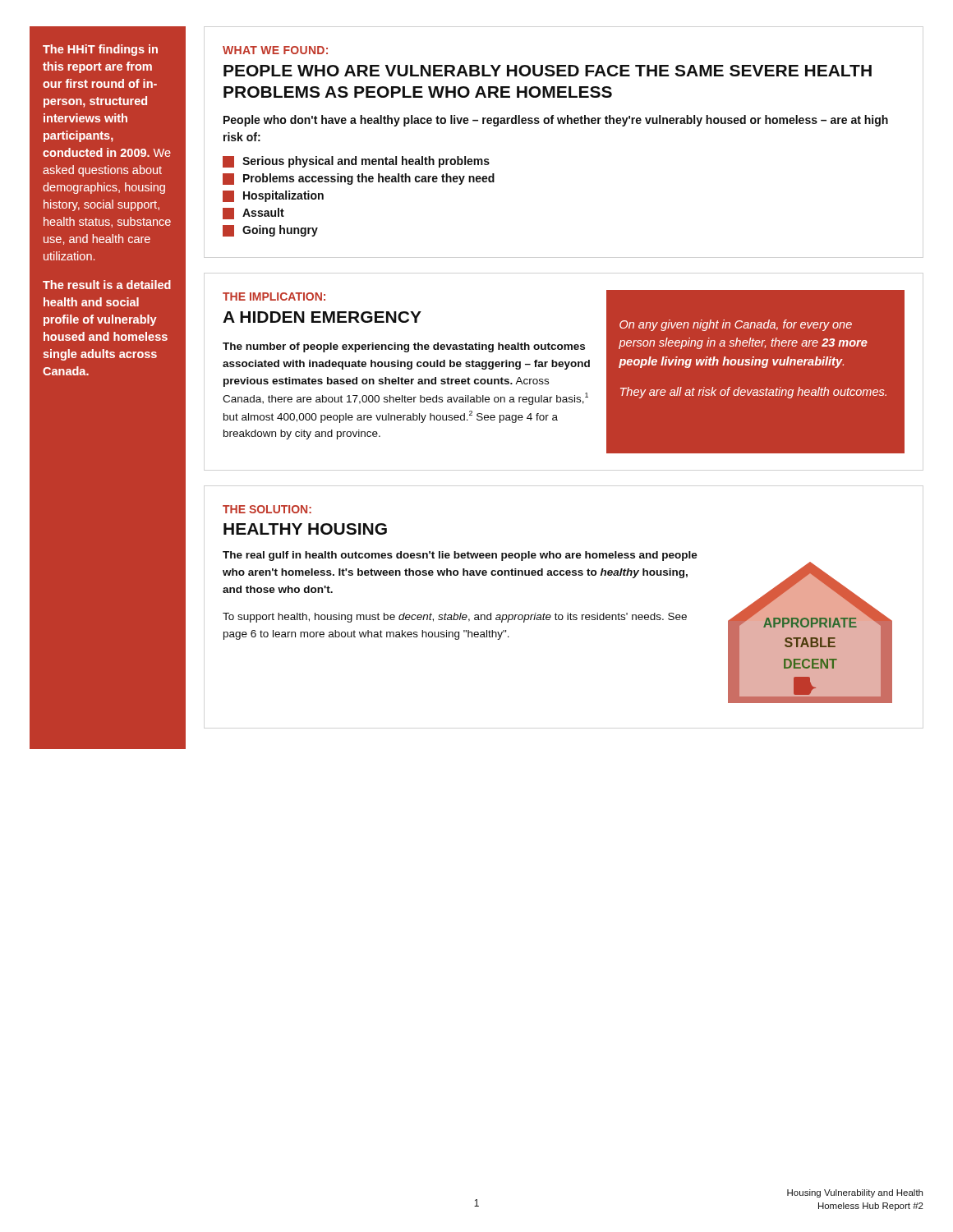
Task: Locate the region starting "People who don't have a"
Action: pyautogui.click(x=556, y=129)
